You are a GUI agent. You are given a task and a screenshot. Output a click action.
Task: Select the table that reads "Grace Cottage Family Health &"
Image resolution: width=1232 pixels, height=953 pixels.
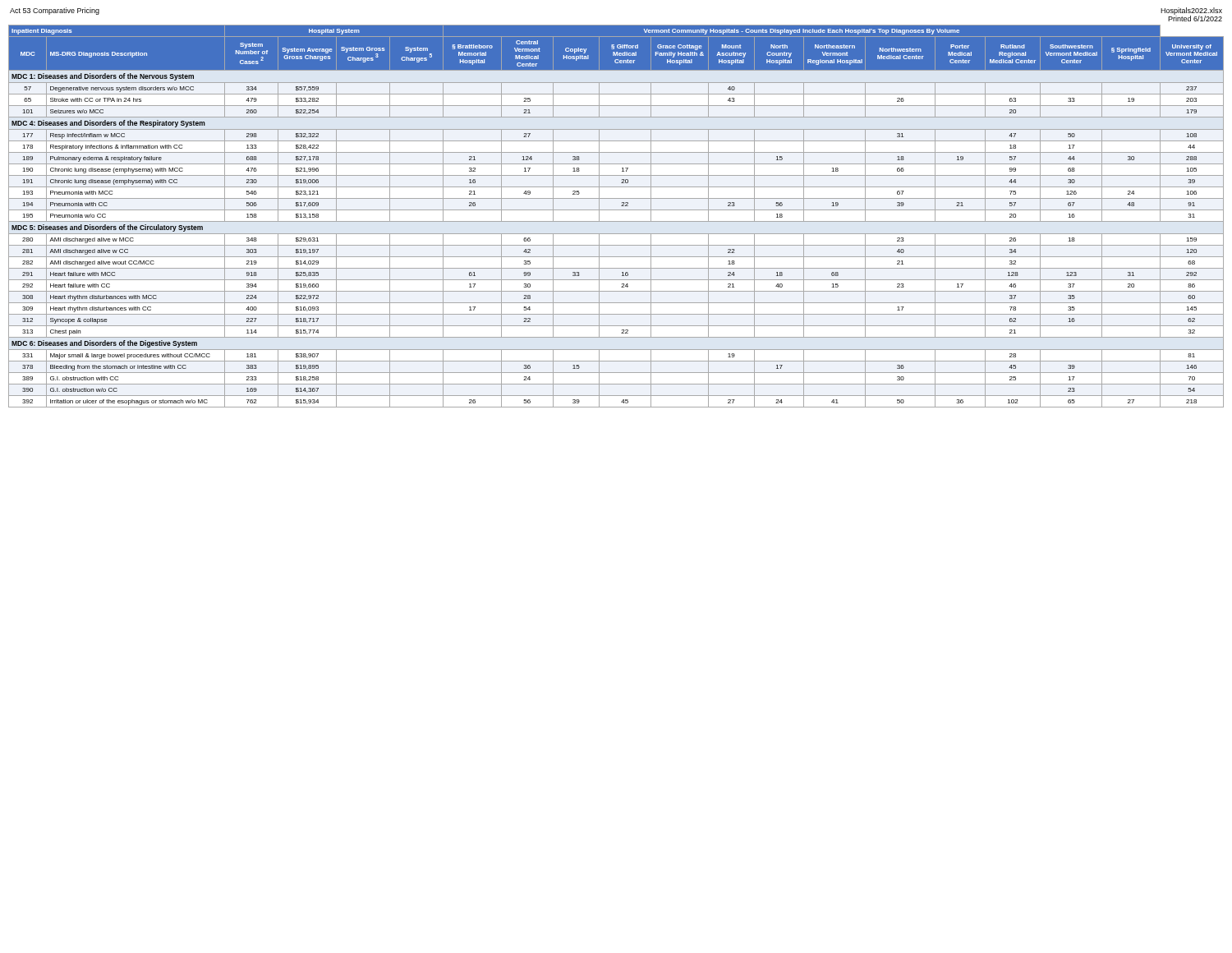(616, 216)
